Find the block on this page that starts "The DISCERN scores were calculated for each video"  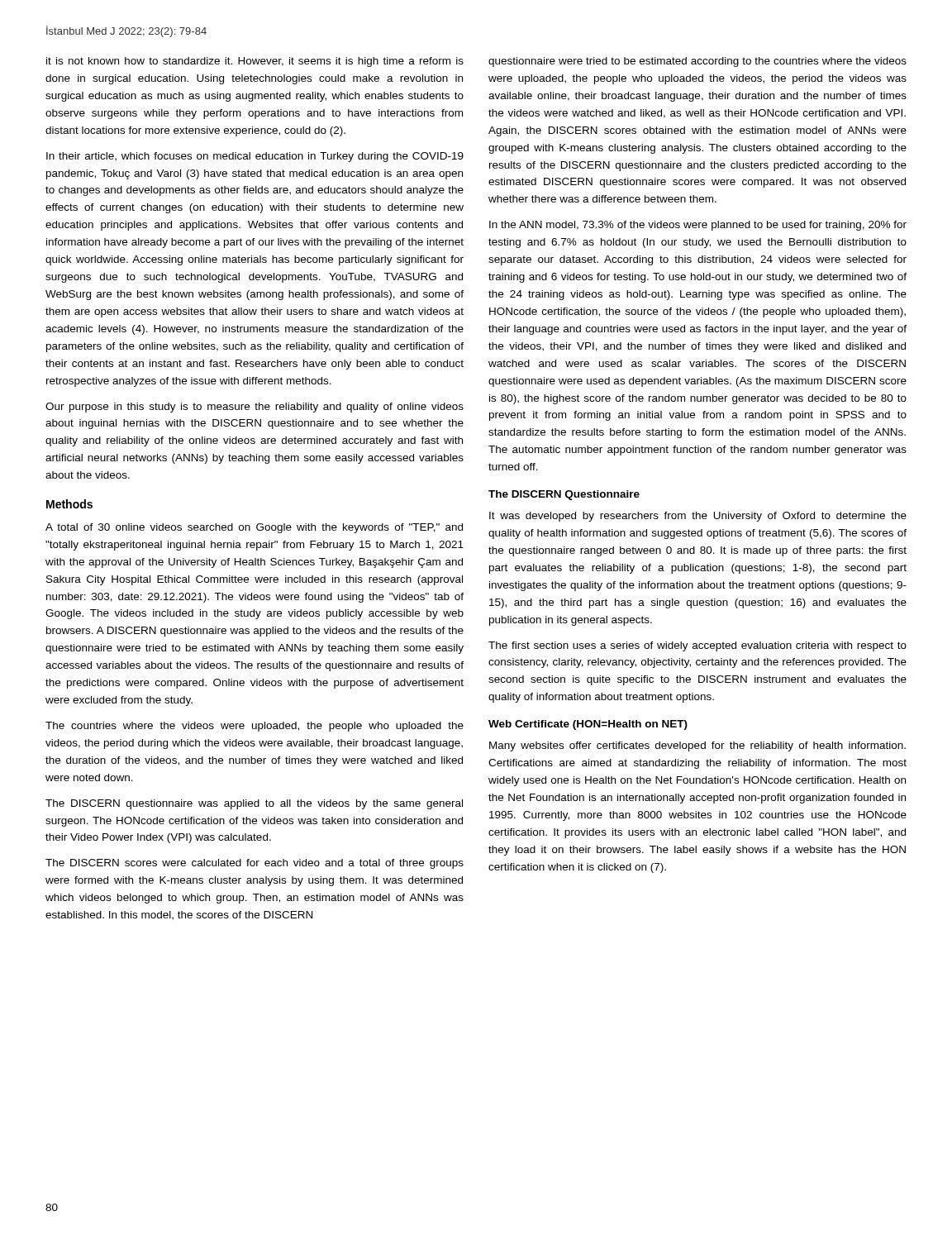coord(255,890)
